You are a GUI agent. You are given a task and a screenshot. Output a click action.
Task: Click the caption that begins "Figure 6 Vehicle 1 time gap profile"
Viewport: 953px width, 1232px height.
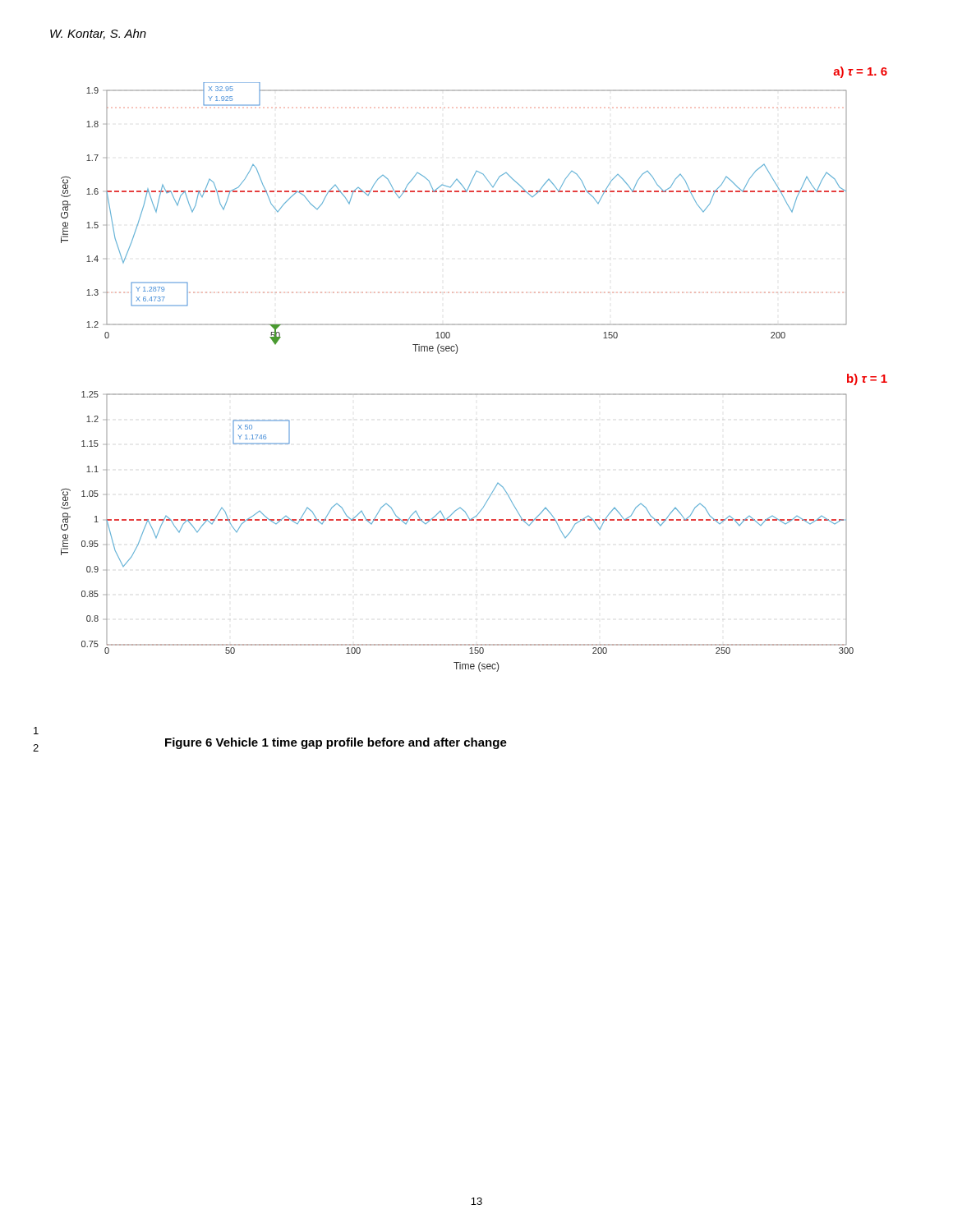click(336, 742)
